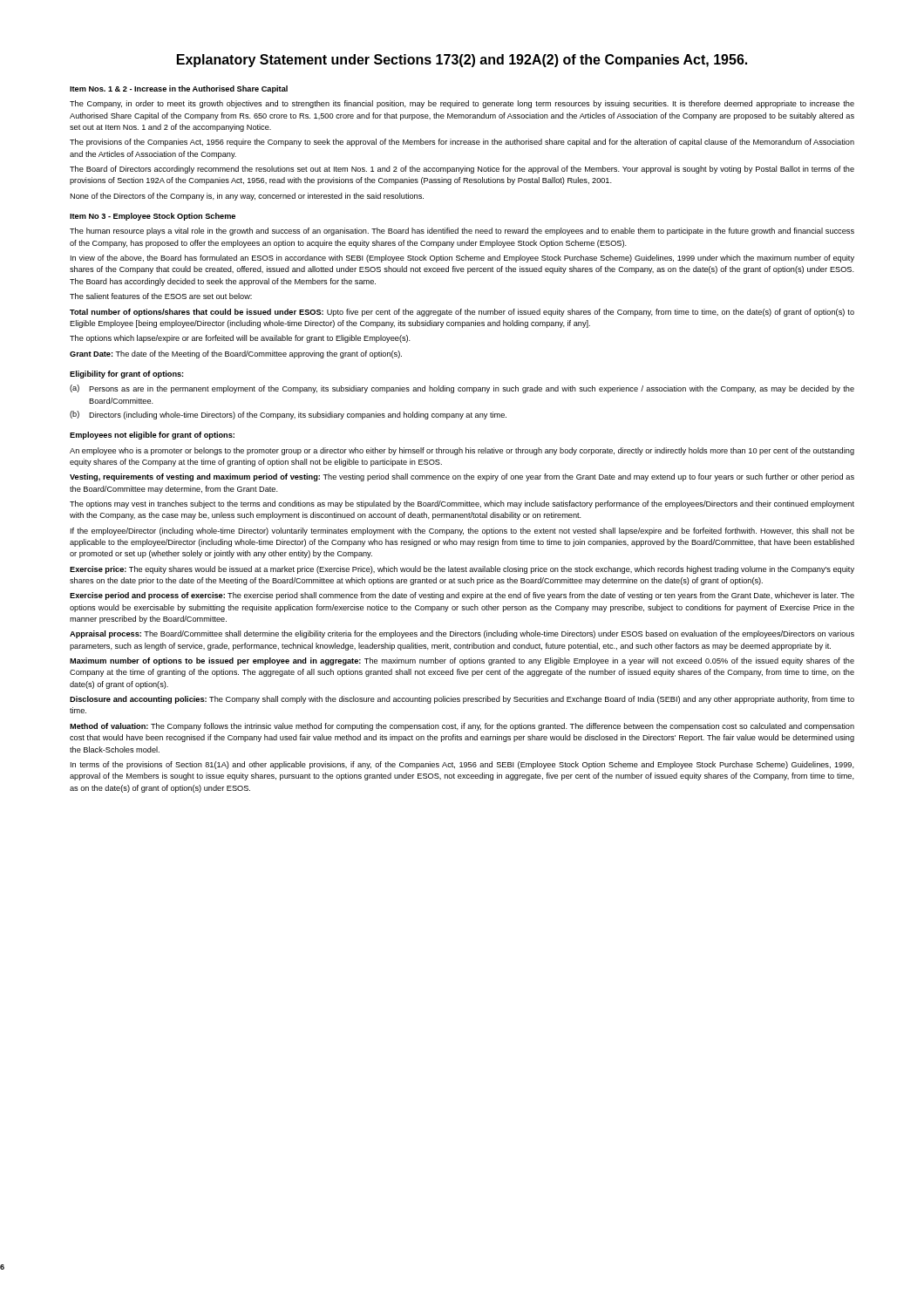Image resolution: width=924 pixels, height=1308 pixels.
Task: Select the region starting "Method of valuation: The"
Action: 462,738
